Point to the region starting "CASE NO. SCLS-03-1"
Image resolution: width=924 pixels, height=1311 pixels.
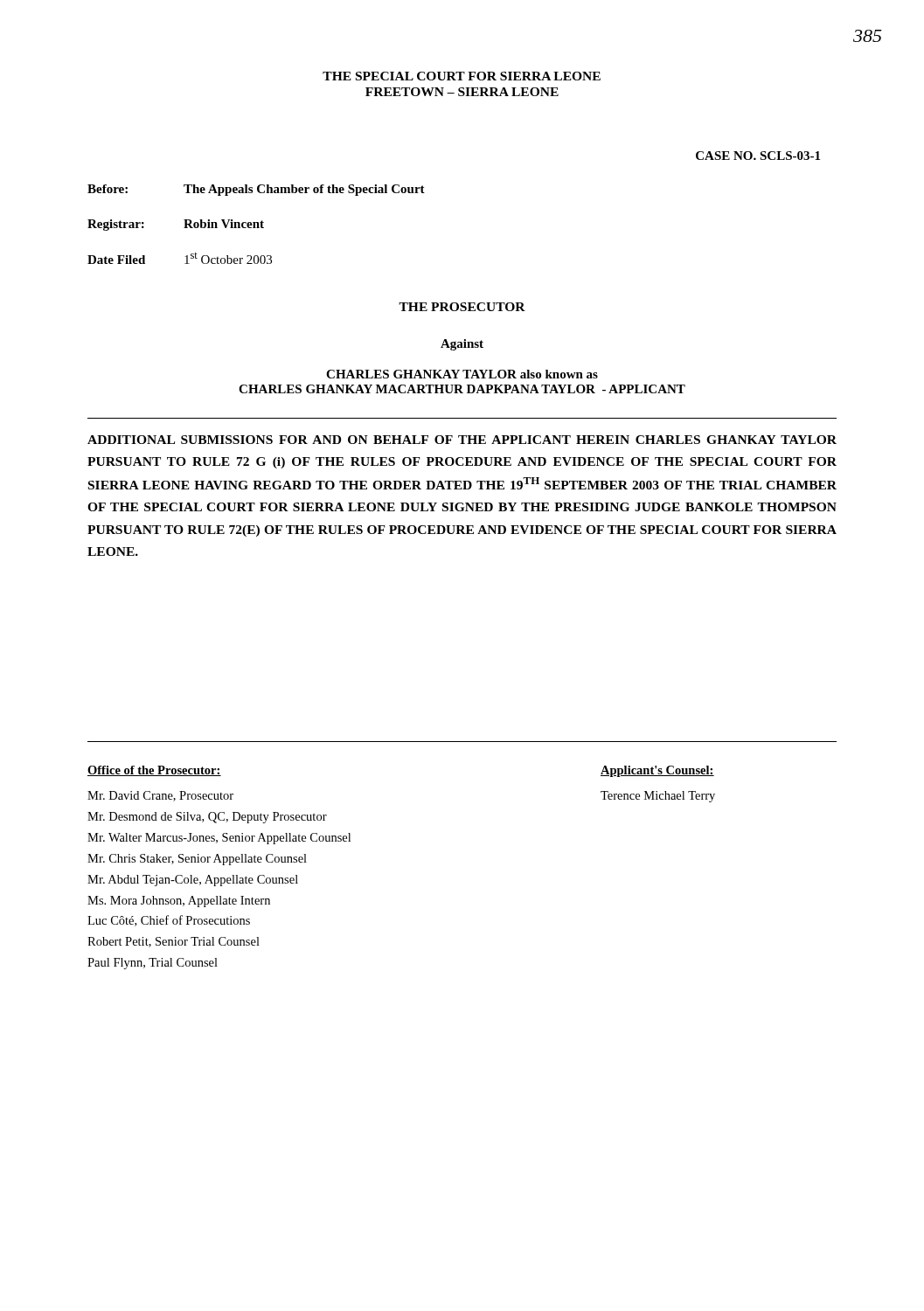point(758,156)
